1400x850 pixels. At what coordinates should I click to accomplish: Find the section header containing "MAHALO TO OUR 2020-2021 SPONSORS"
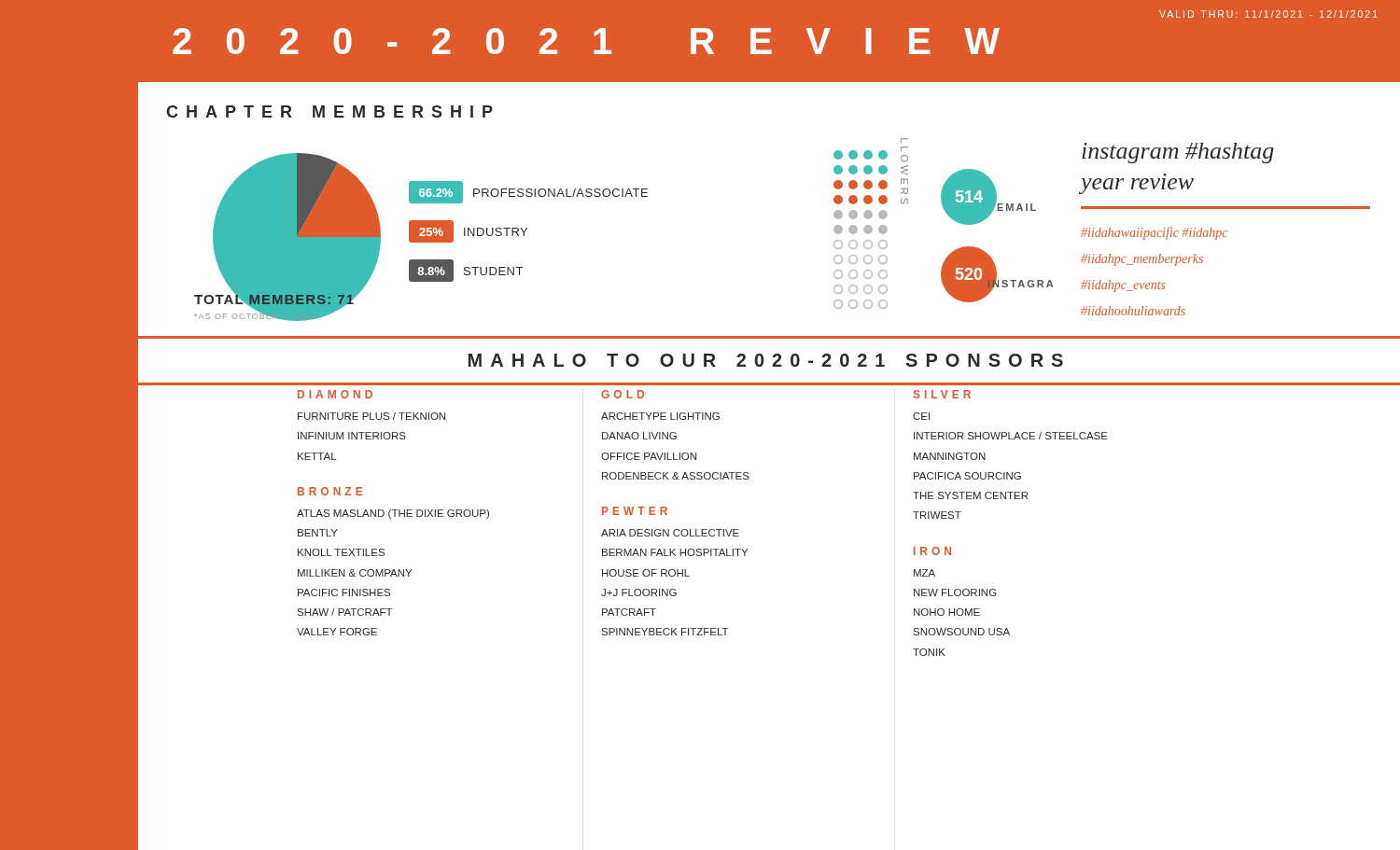click(769, 360)
